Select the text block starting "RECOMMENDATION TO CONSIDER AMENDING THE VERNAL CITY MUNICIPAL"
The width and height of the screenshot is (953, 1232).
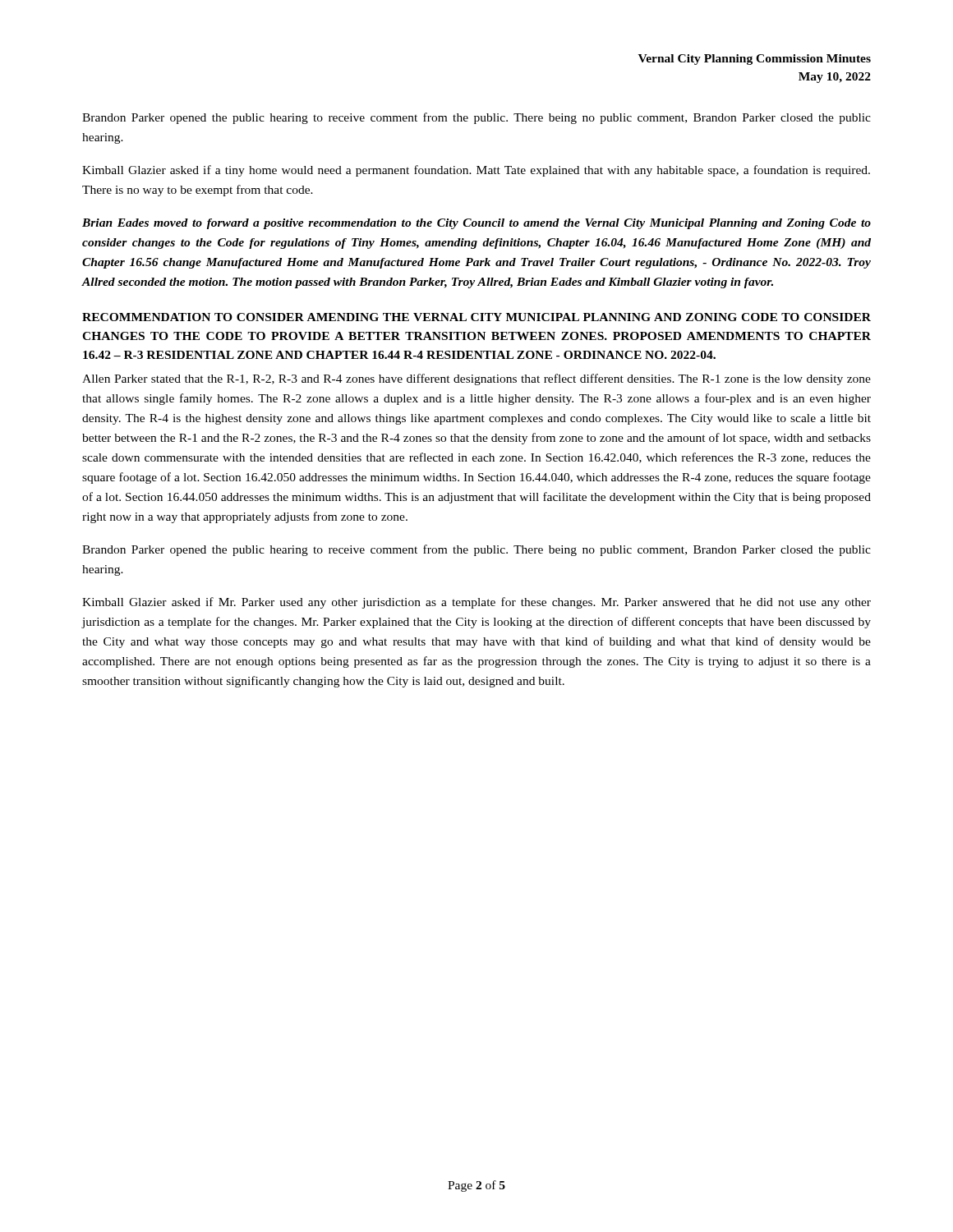click(476, 335)
